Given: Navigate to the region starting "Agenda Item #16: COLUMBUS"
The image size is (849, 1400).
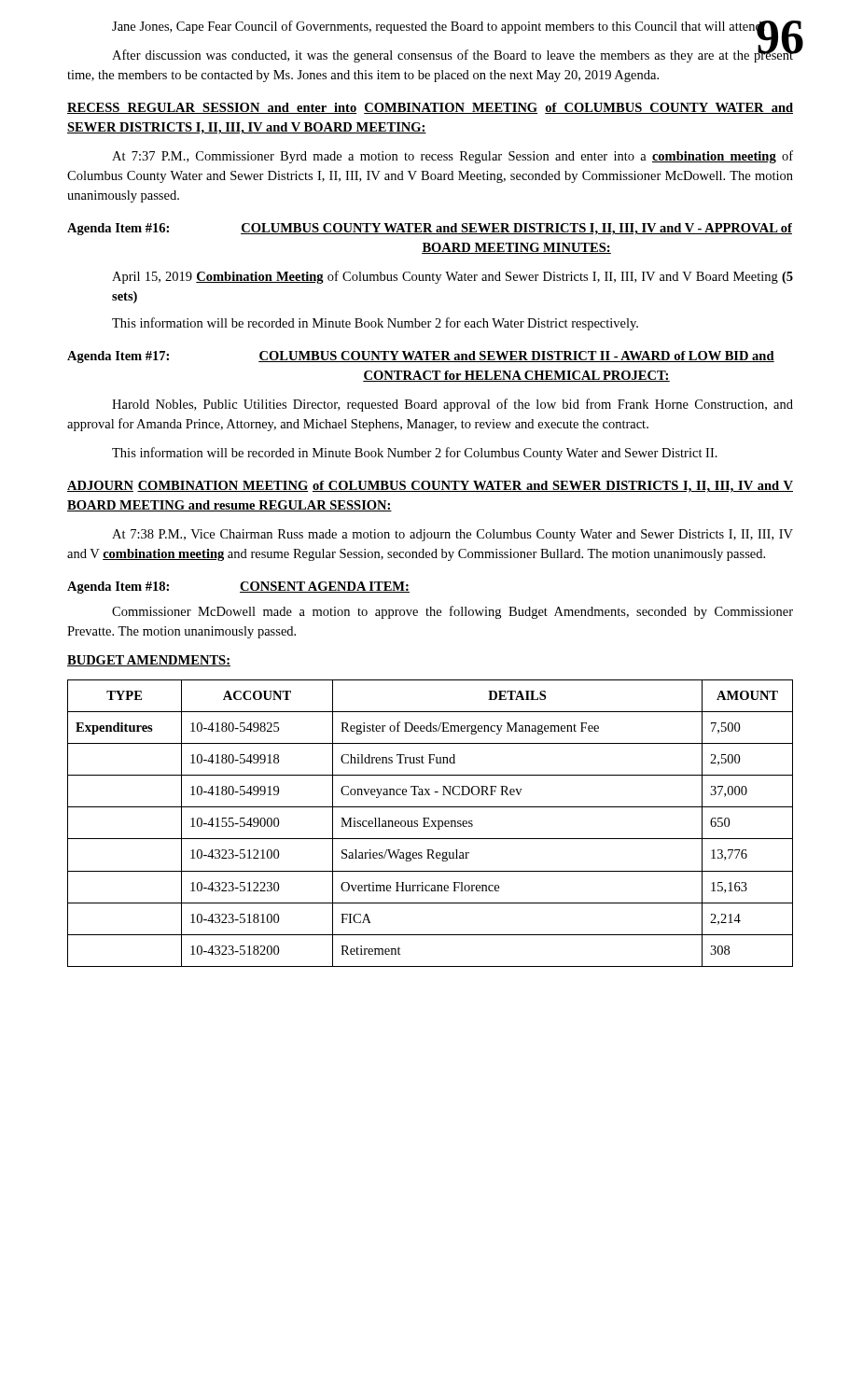Looking at the screenshot, I should point(430,238).
